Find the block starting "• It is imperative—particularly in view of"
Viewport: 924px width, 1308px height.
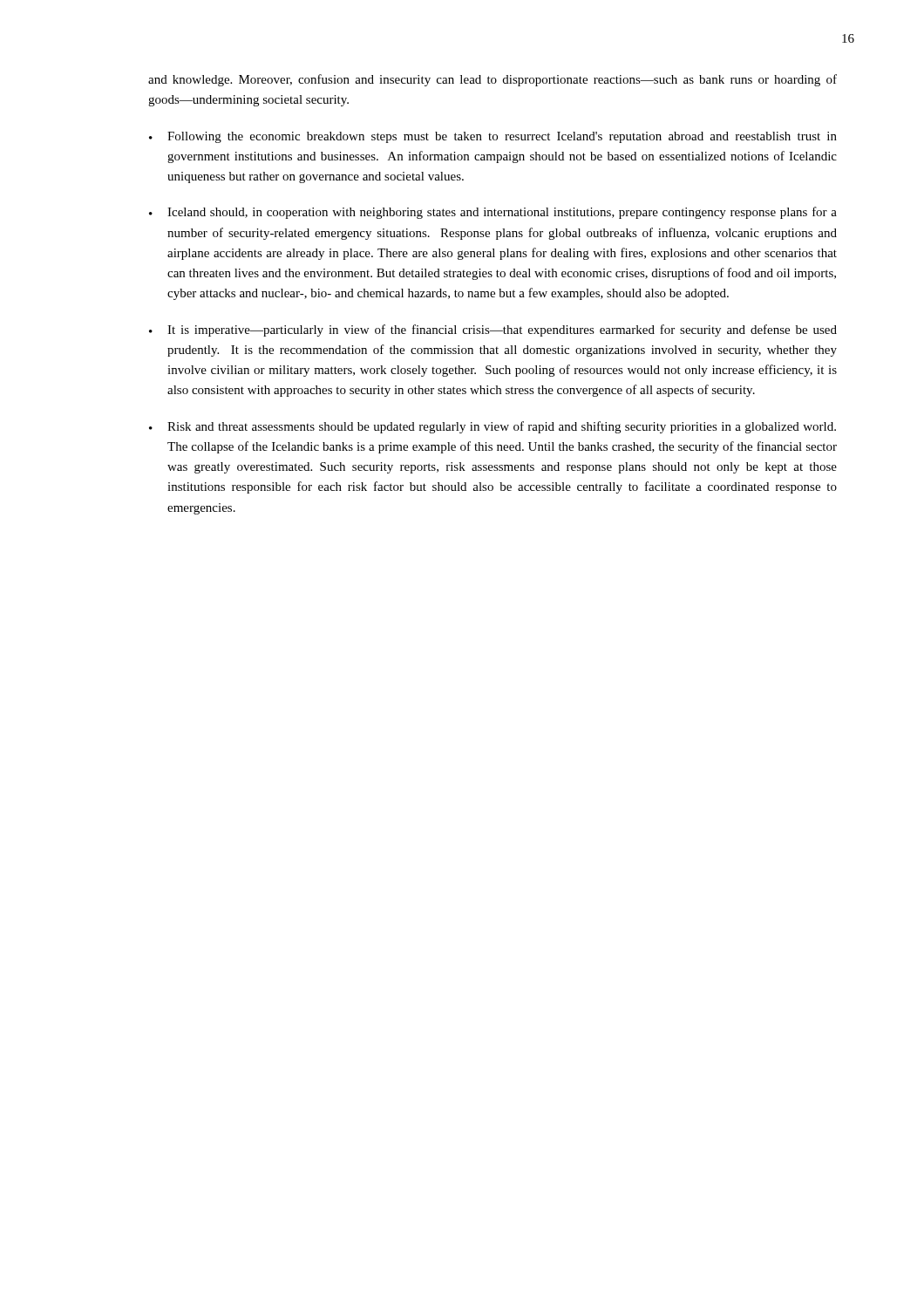pyautogui.click(x=493, y=360)
